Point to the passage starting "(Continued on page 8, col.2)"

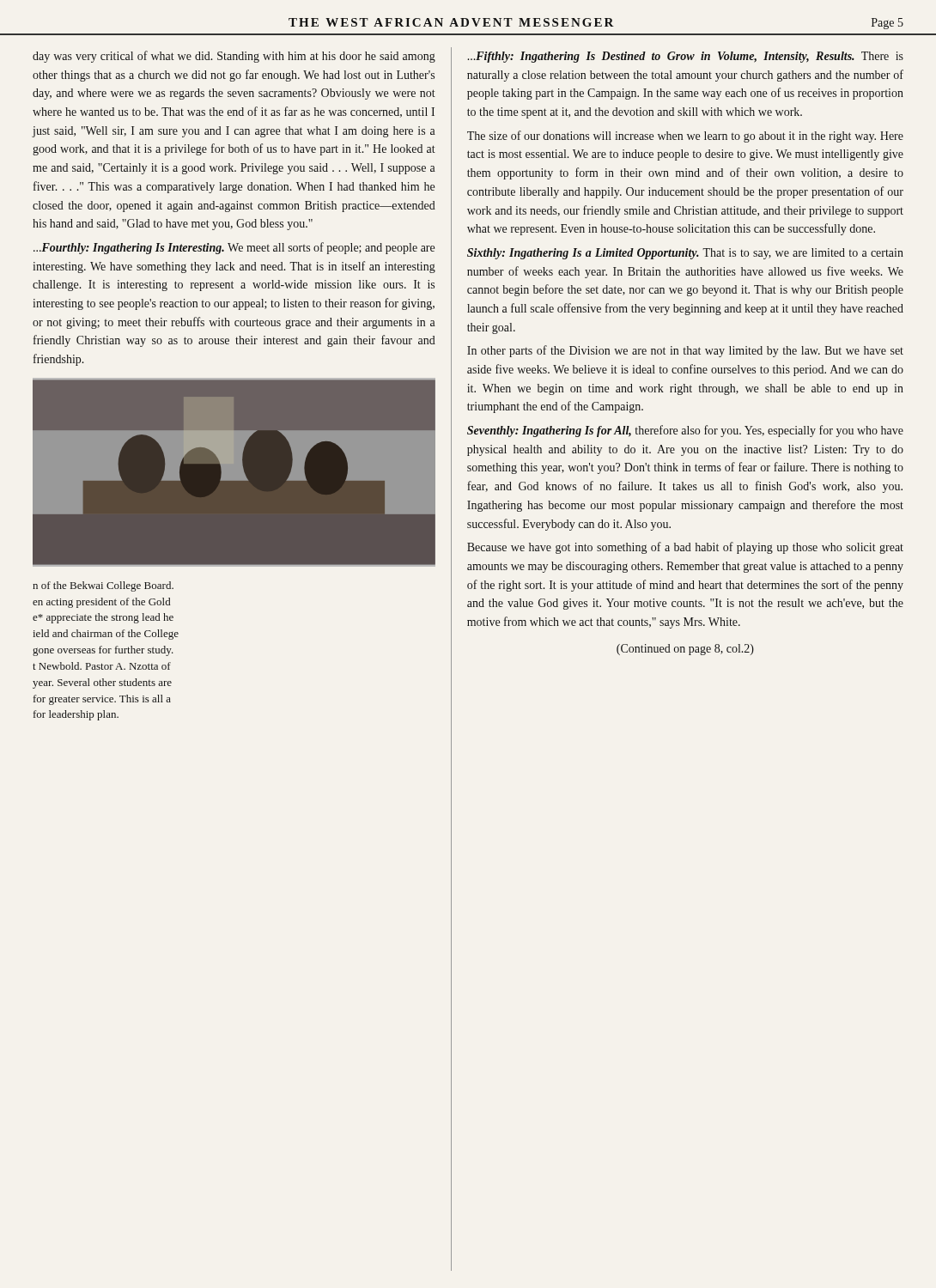click(685, 648)
